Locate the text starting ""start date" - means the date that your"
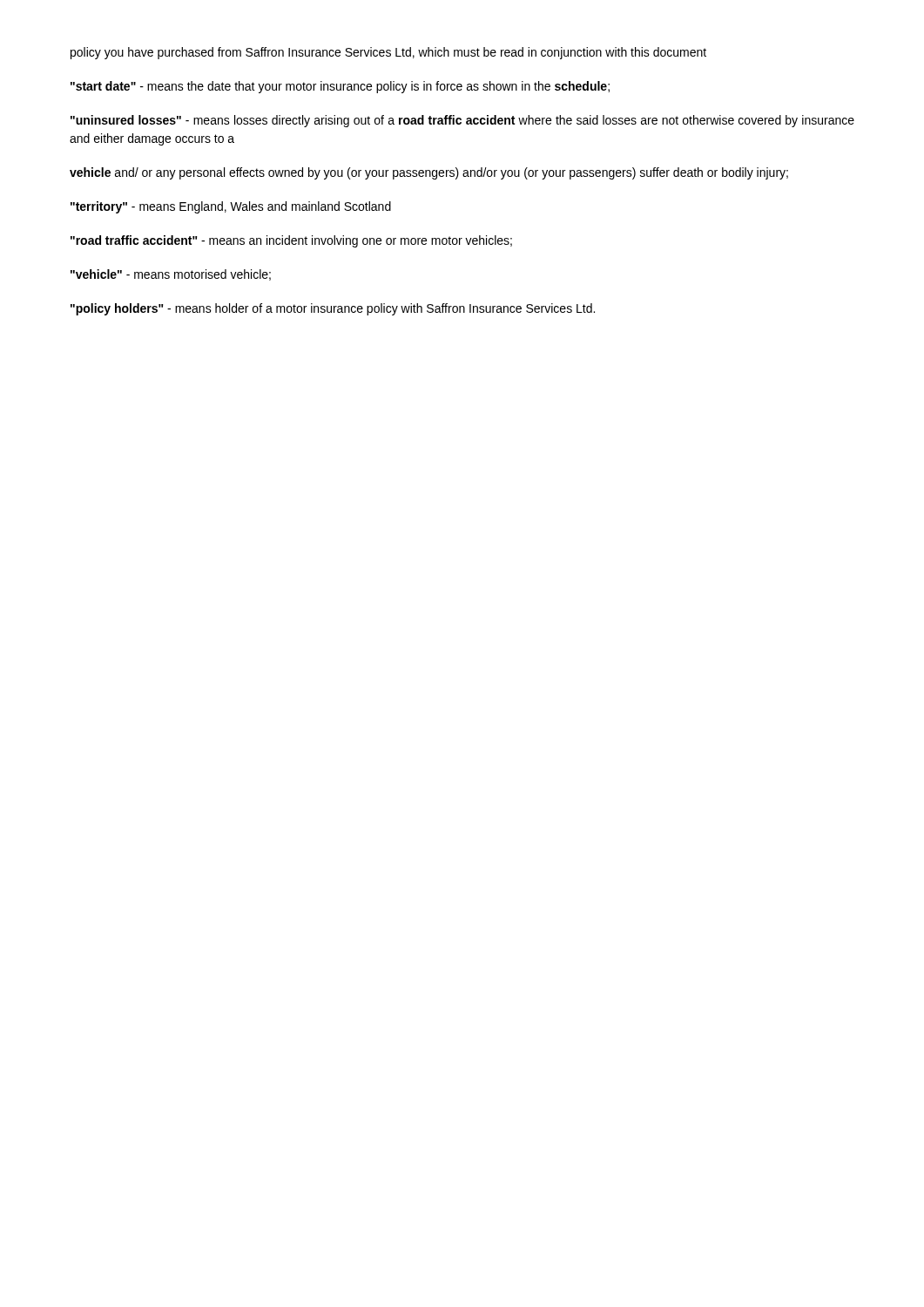This screenshot has width=924, height=1307. pyautogui.click(x=340, y=86)
